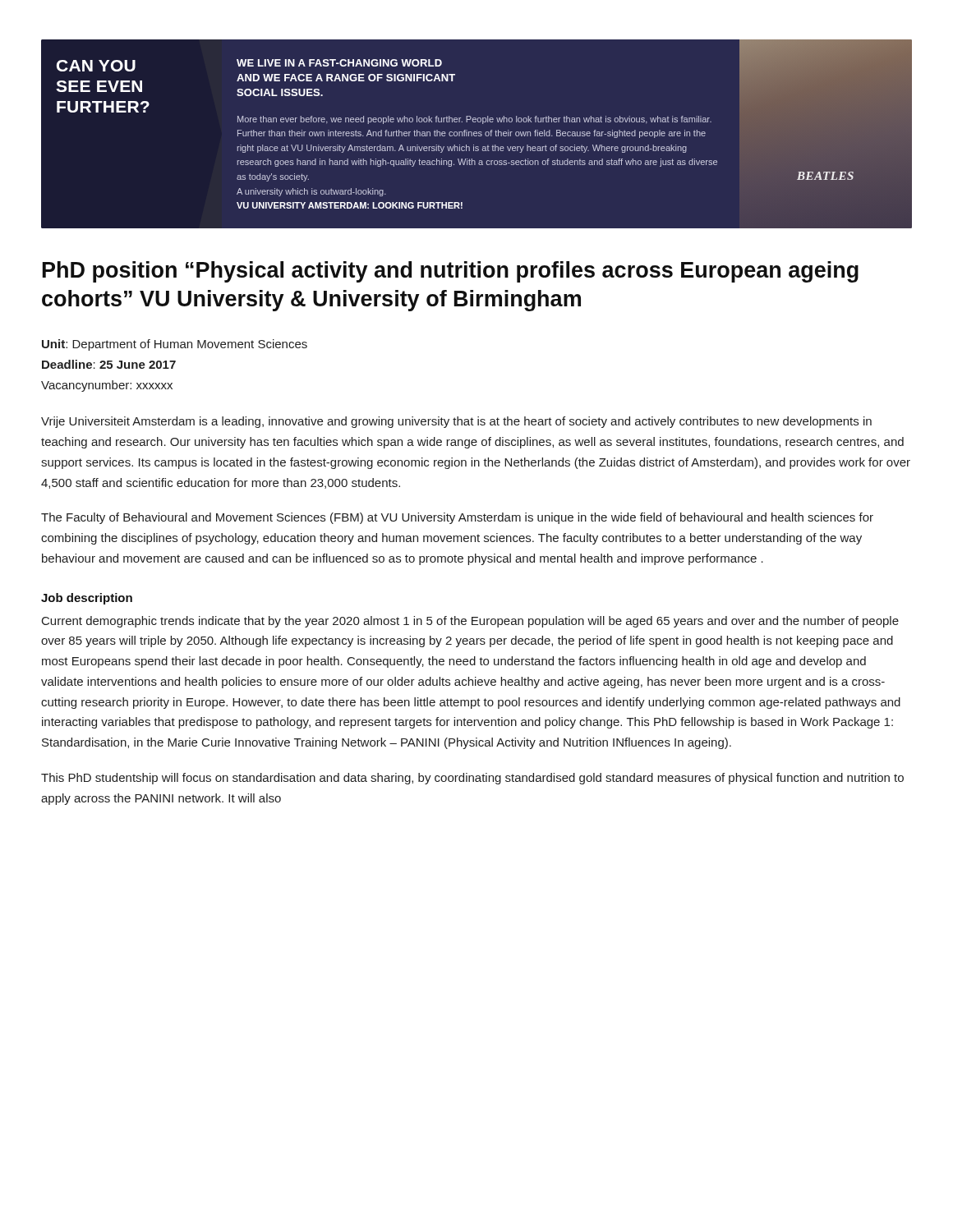Locate the region starting "This PhD studentship will focus on standardisation"
Viewport: 953px width, 1232px height.
(473, 787)
